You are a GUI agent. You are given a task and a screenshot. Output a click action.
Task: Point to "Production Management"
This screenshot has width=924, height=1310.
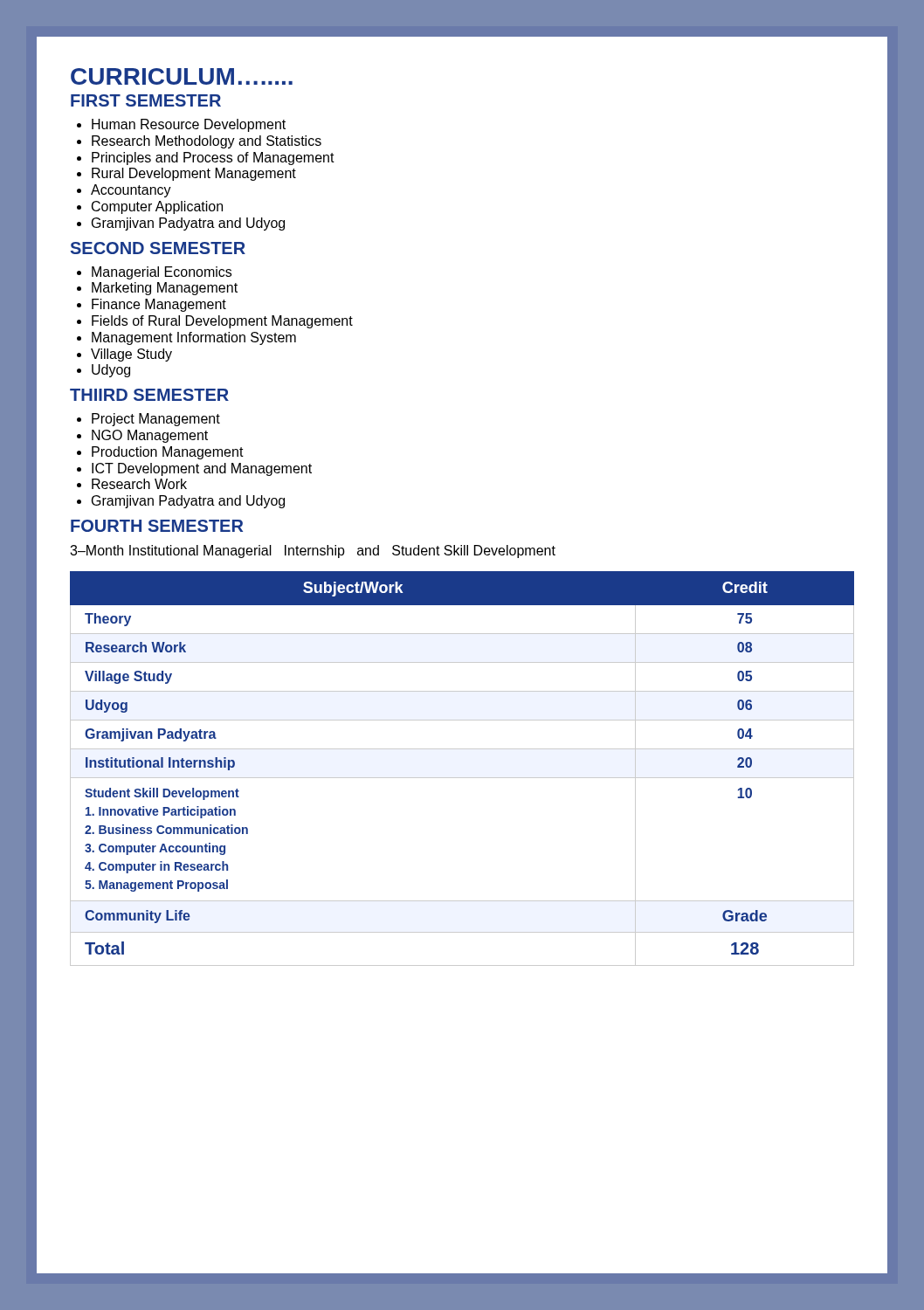pyautogui.click(x=168, y=453)
